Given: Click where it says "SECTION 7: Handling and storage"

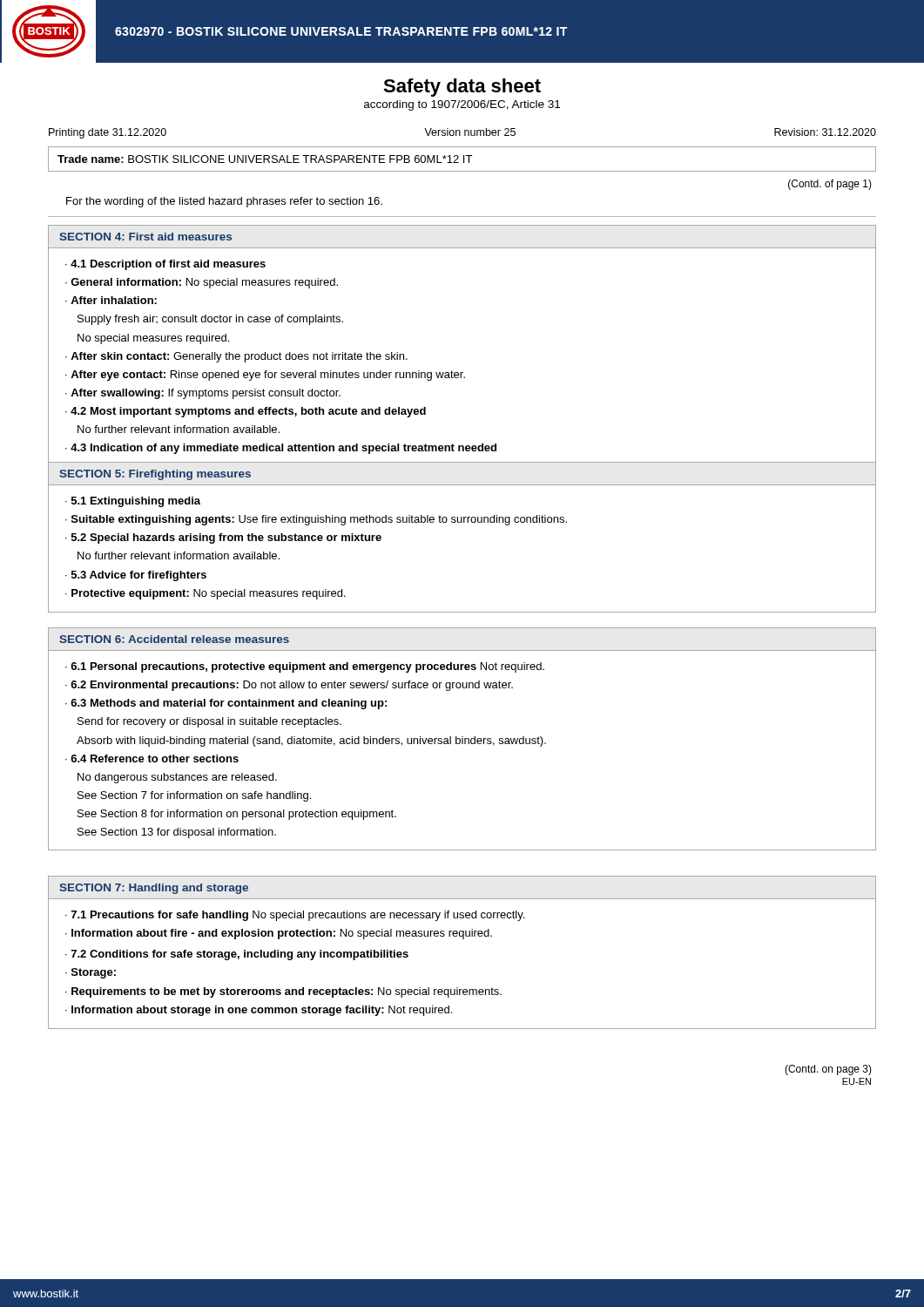Looking at the screenshot, I should tap(154, 887).
